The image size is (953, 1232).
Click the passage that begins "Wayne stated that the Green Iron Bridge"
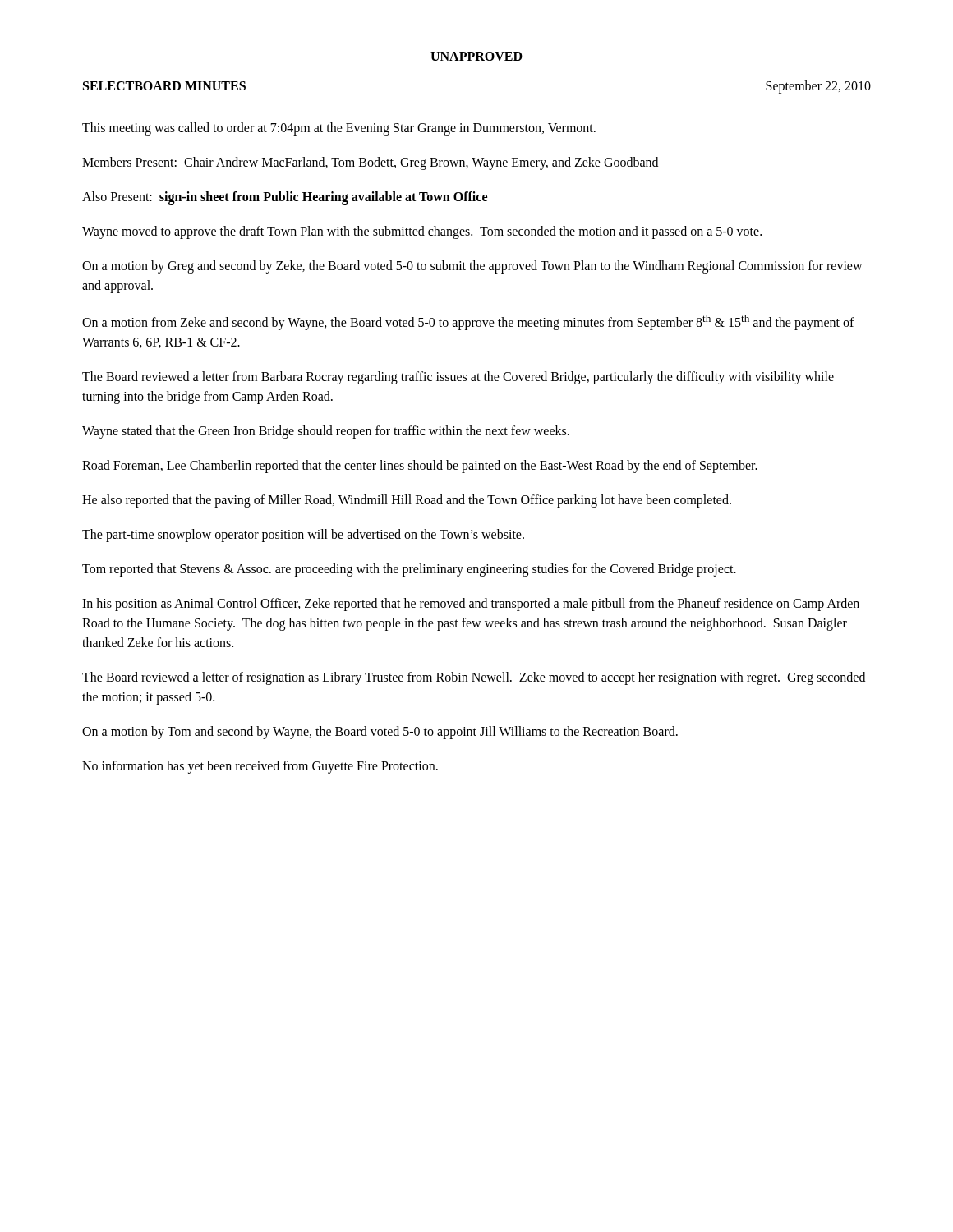[x=326, y=431]
